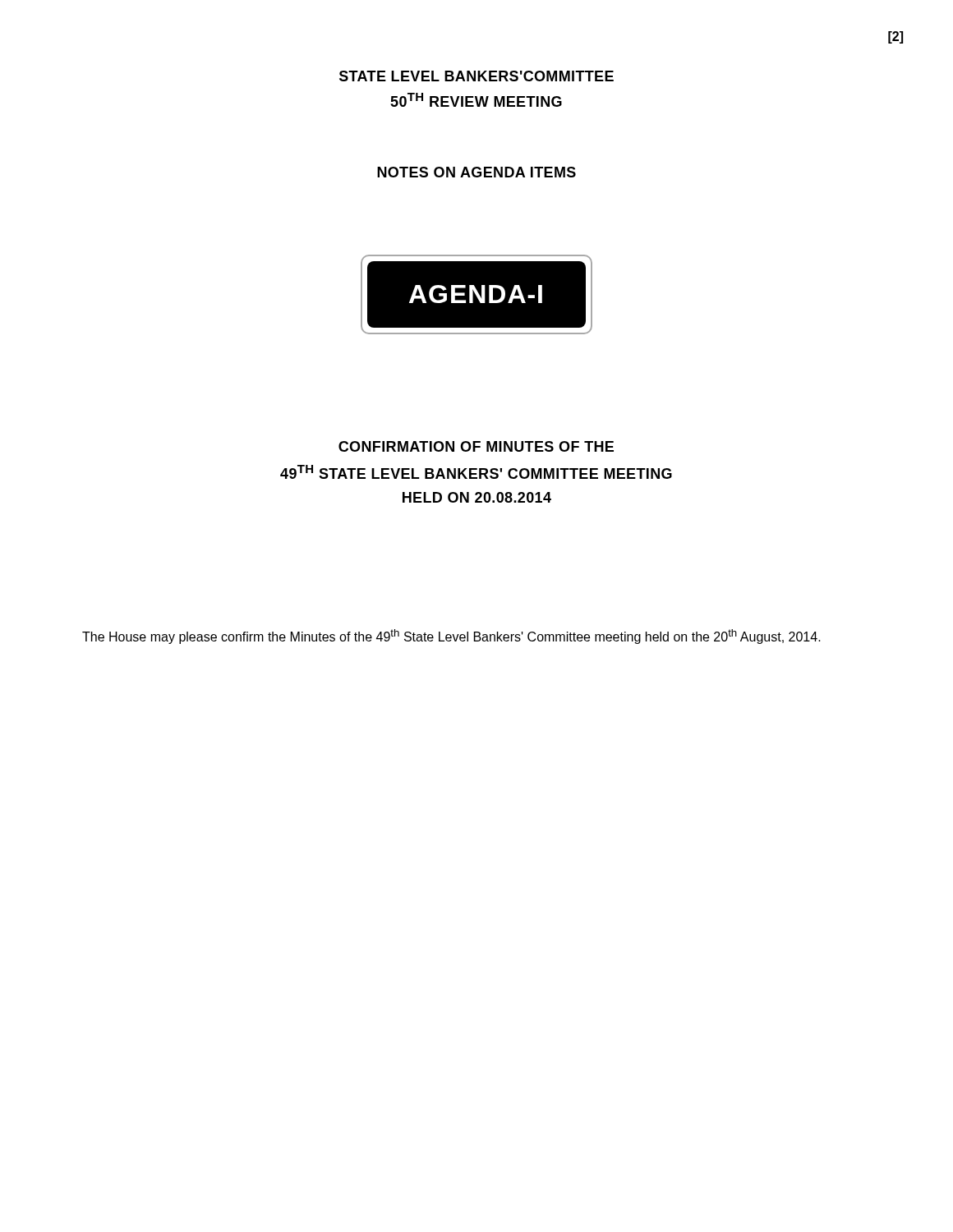This screenshot has width=953, height=1232.
Task: Click on the text block that reads "The House may please confirm the"
Action: [x=452, y=635]
